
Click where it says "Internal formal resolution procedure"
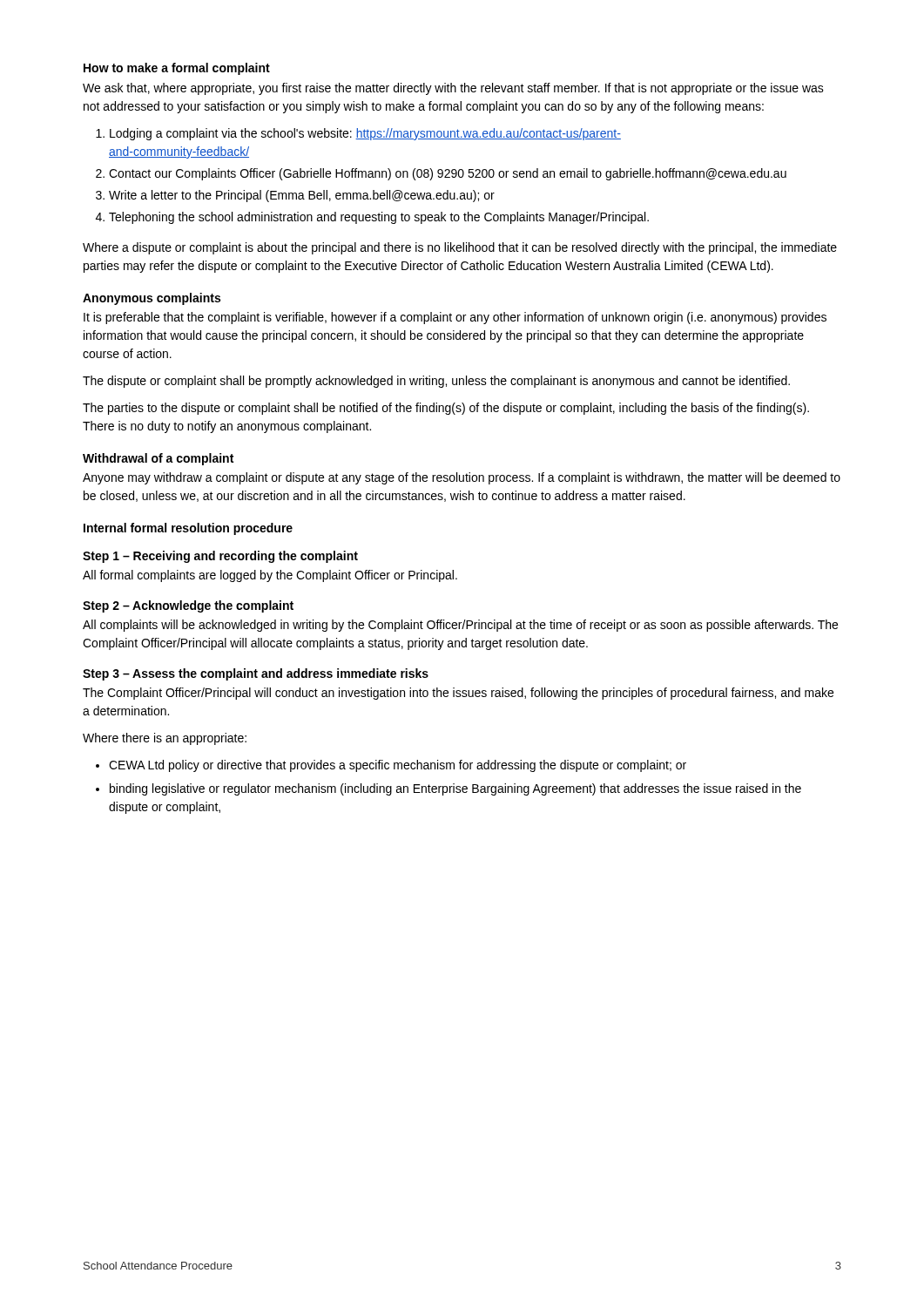pos(188,528)
